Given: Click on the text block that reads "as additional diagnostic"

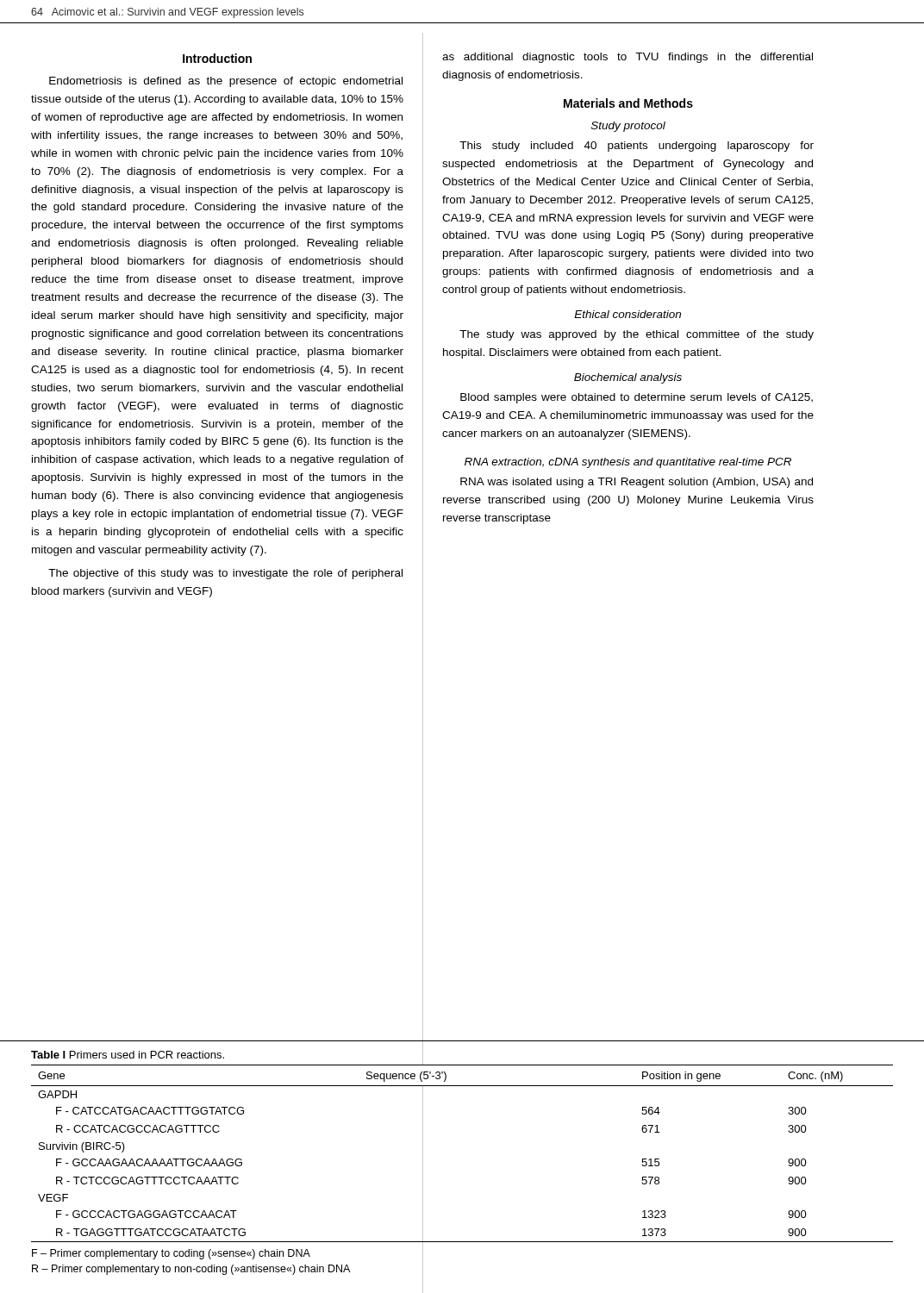Looking at the screenshot, I should tap(628, 66).
